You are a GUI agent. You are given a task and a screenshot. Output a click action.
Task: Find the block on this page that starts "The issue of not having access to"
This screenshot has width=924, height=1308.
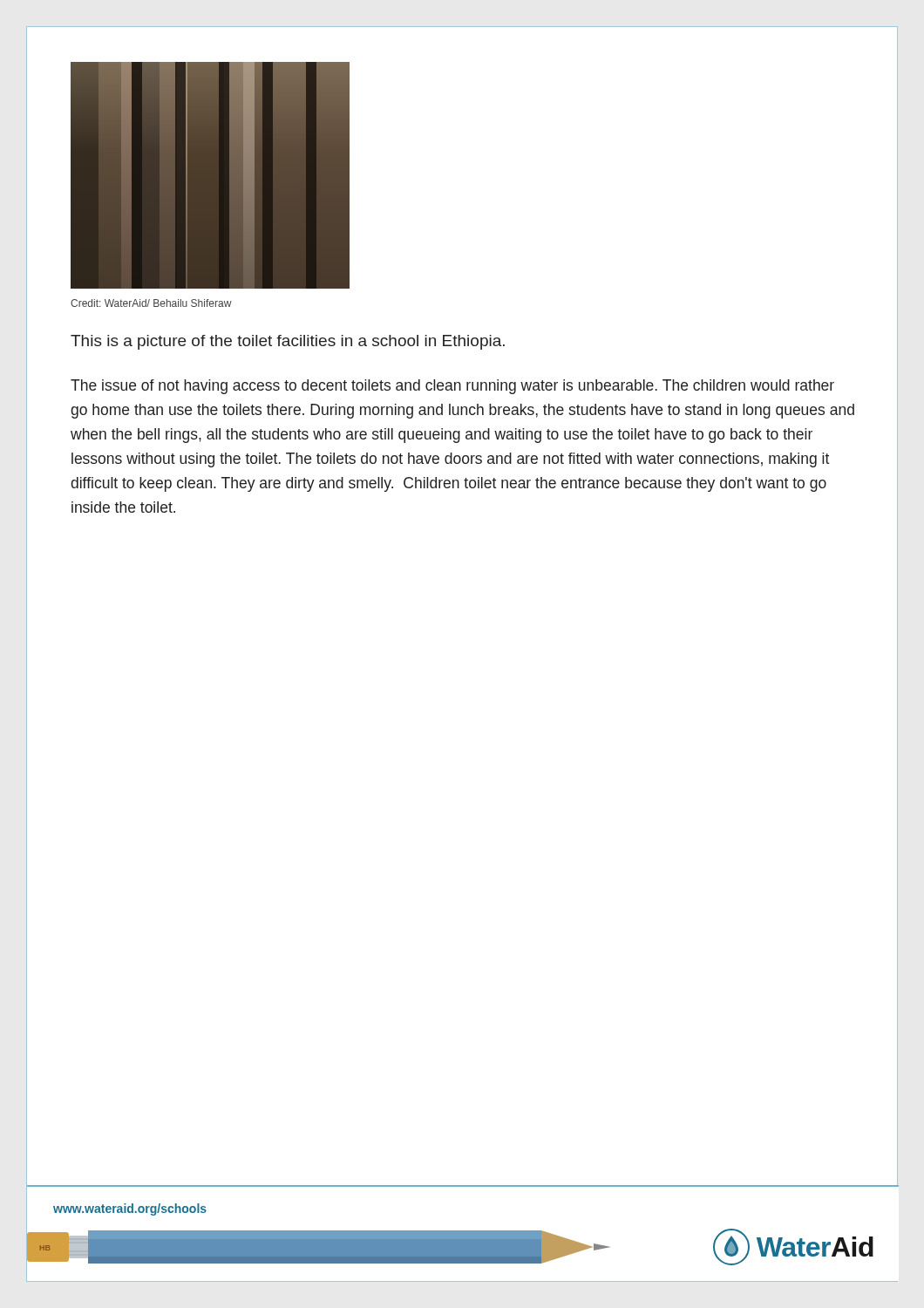(463, 446)
